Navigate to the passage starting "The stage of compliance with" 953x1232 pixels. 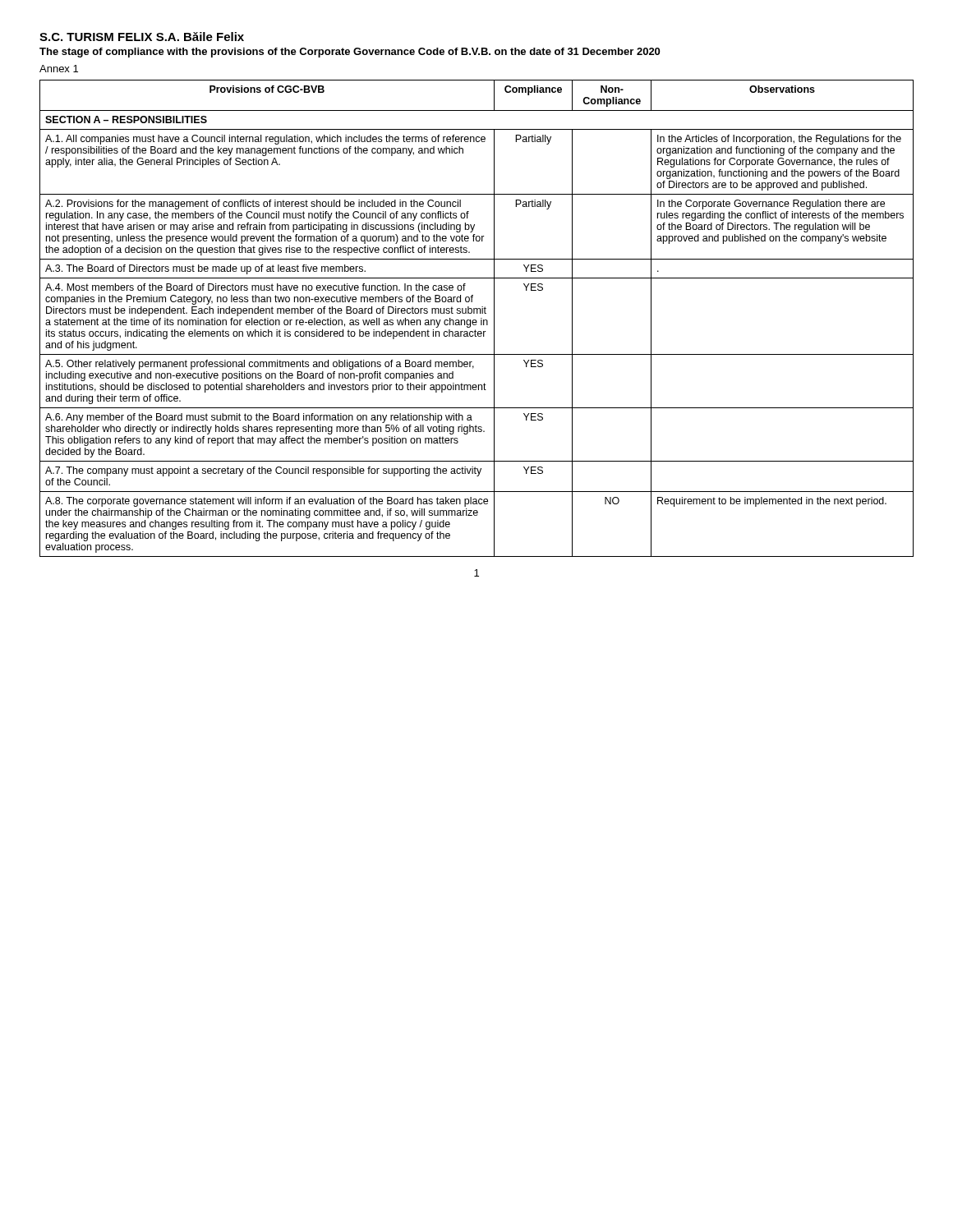pyautogui.click(x=476, y=51)
